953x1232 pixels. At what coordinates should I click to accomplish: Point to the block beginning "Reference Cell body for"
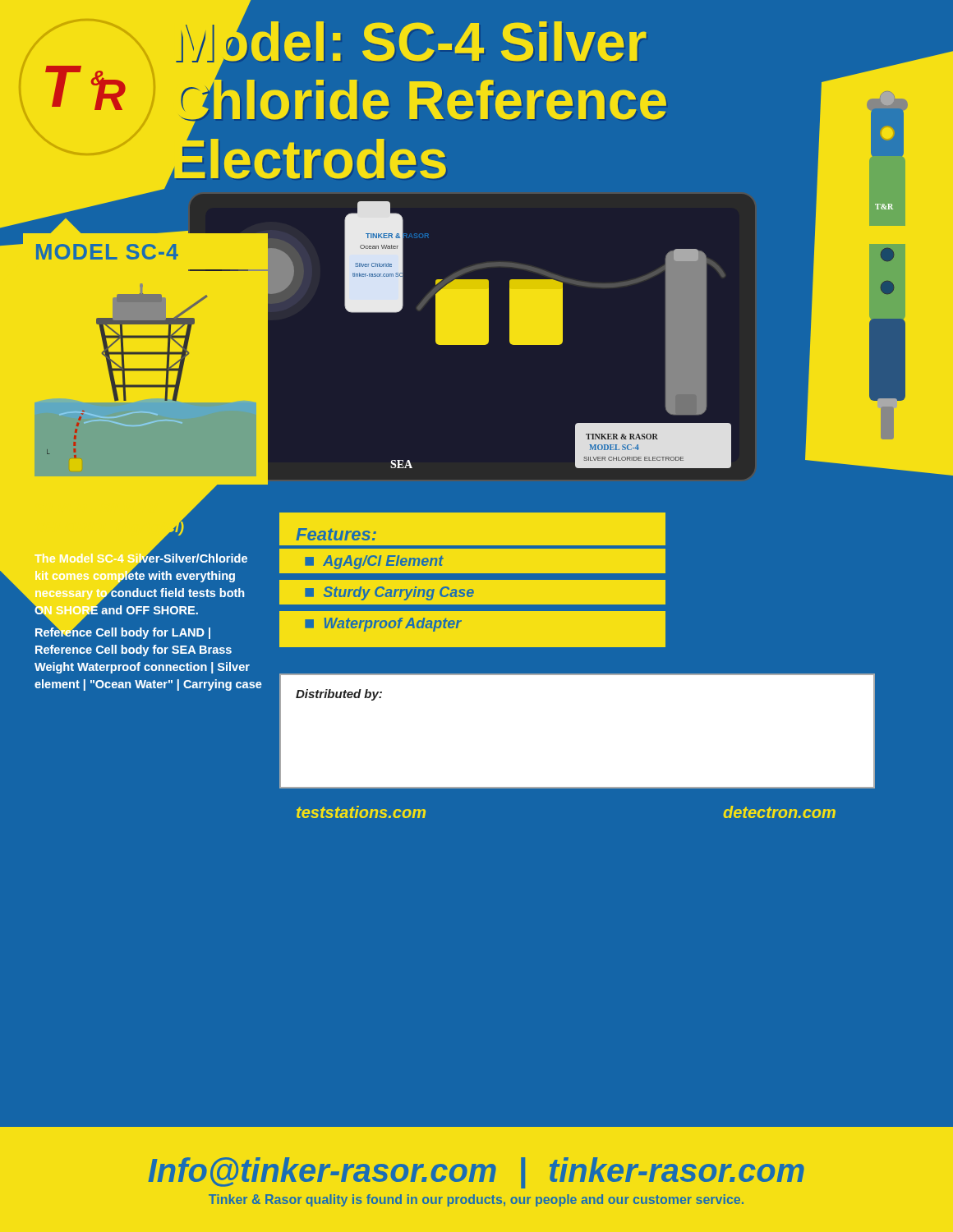coord(148,659)
